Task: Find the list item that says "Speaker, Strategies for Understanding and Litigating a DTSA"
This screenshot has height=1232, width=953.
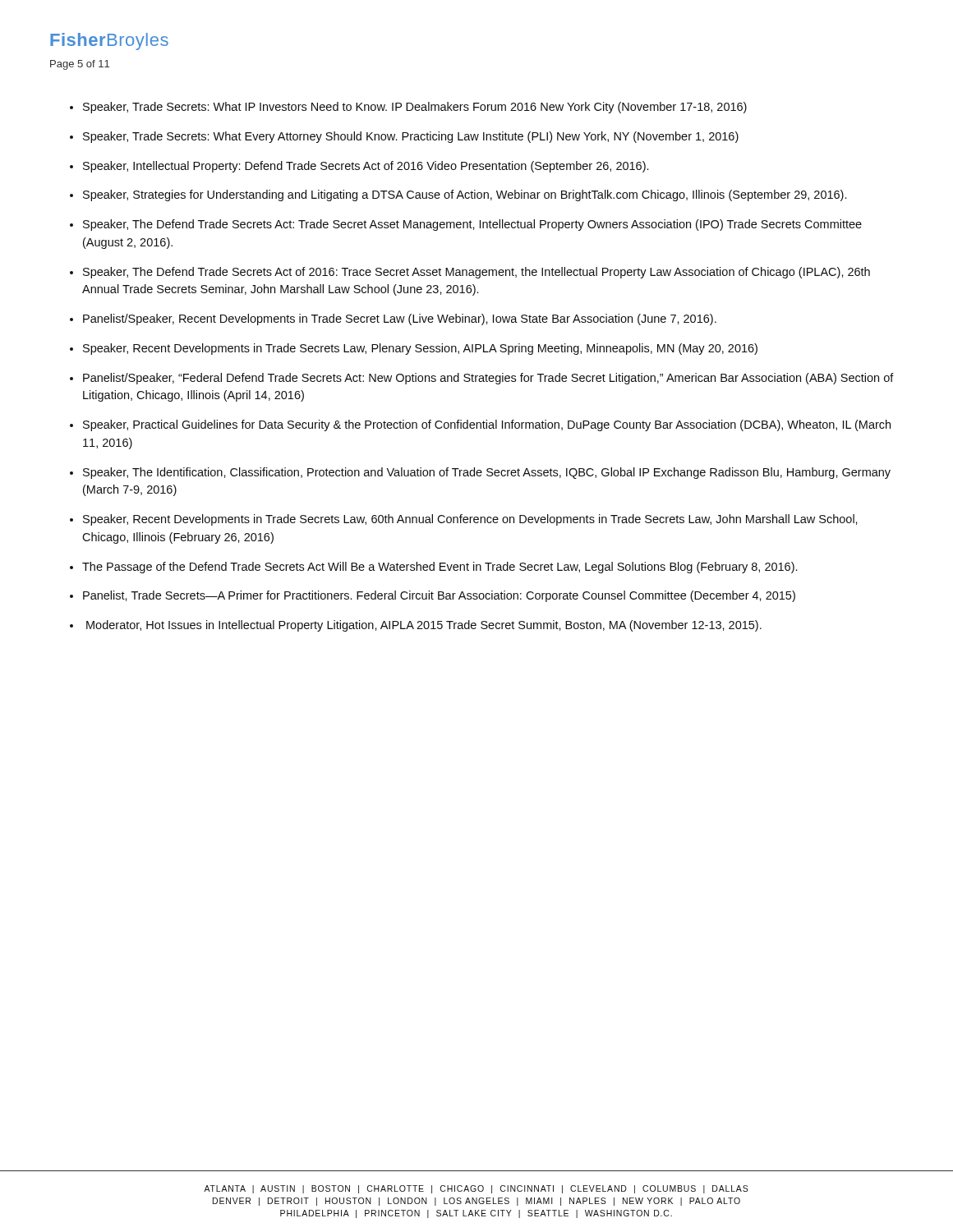Action: click(x=465, y=195)
